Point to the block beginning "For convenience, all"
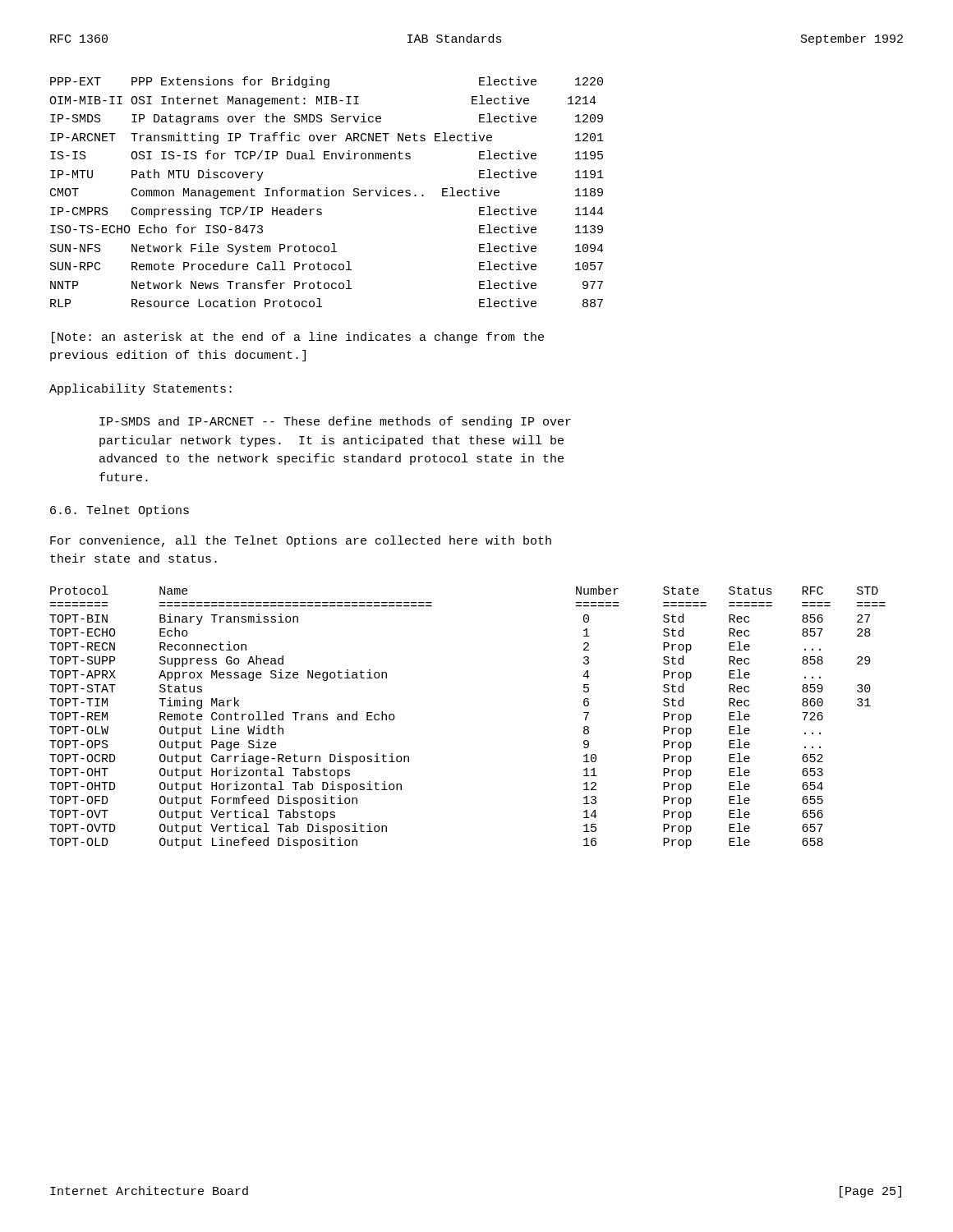The image size is (953, 1232). pos(301,551)
